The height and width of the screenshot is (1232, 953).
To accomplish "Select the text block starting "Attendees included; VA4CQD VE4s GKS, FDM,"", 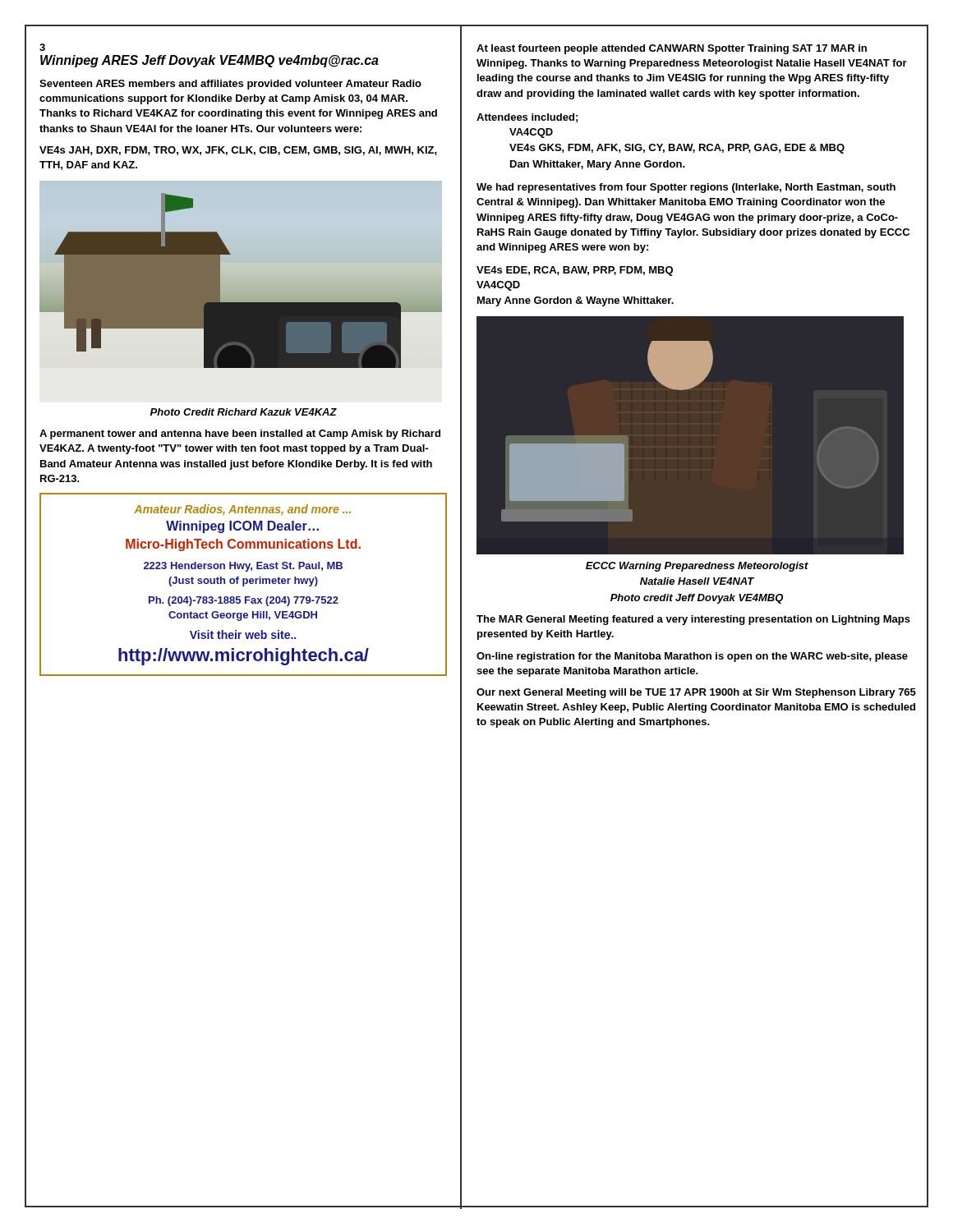I will pos(697,141).
